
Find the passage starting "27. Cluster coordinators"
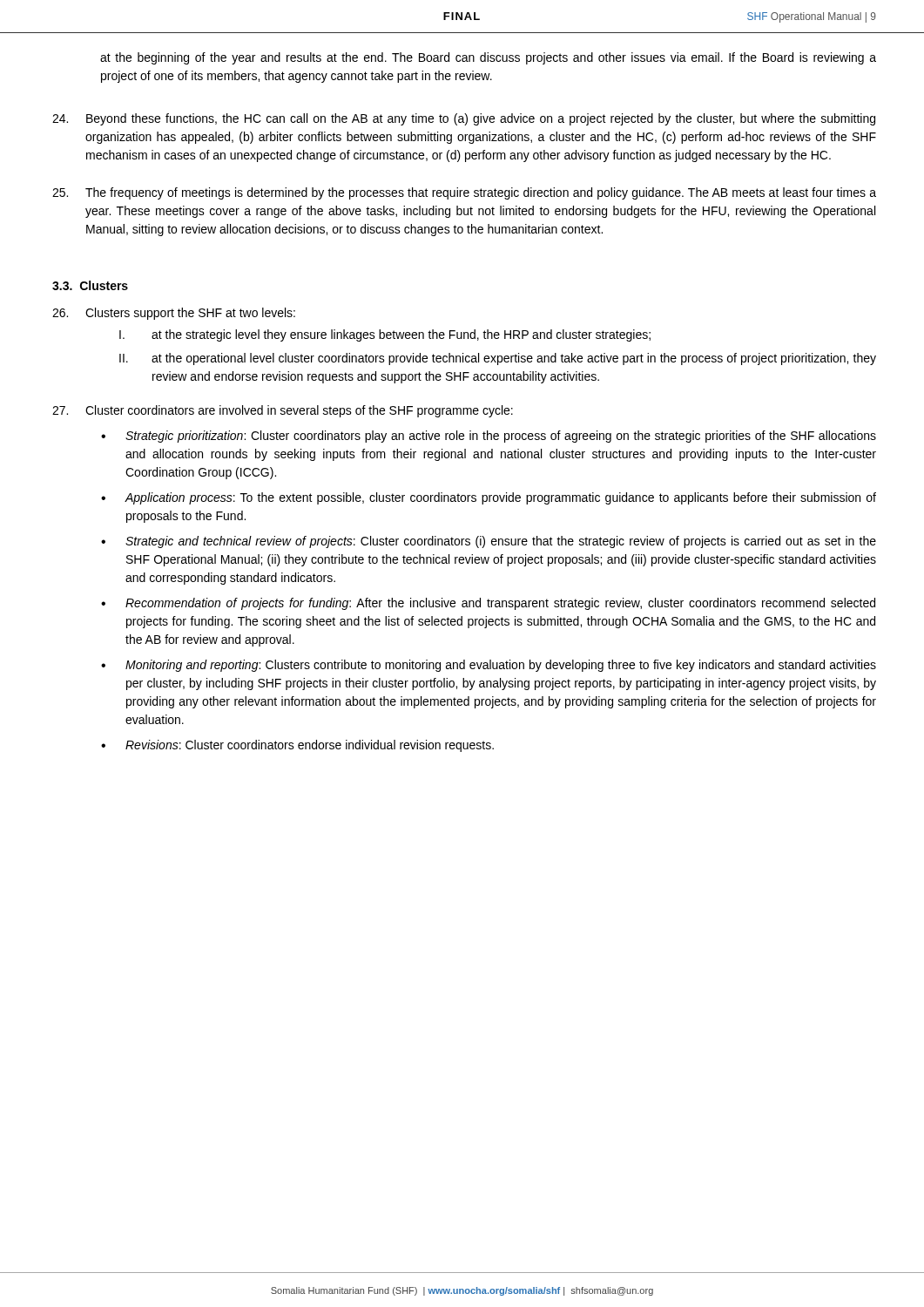(x=283, y=411)
